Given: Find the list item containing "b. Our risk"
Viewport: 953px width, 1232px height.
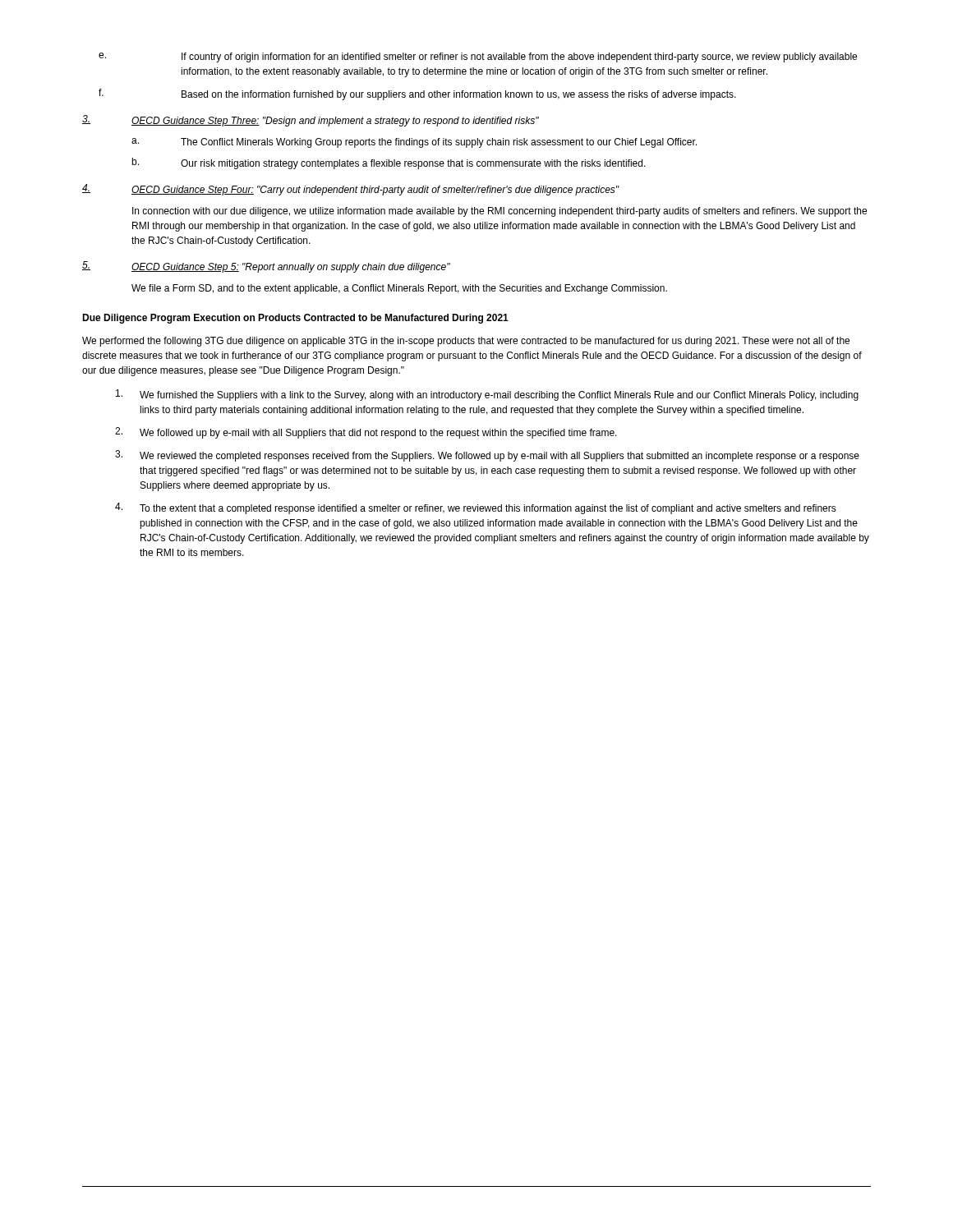Looking at the screenshot, I should click(501, 163).
